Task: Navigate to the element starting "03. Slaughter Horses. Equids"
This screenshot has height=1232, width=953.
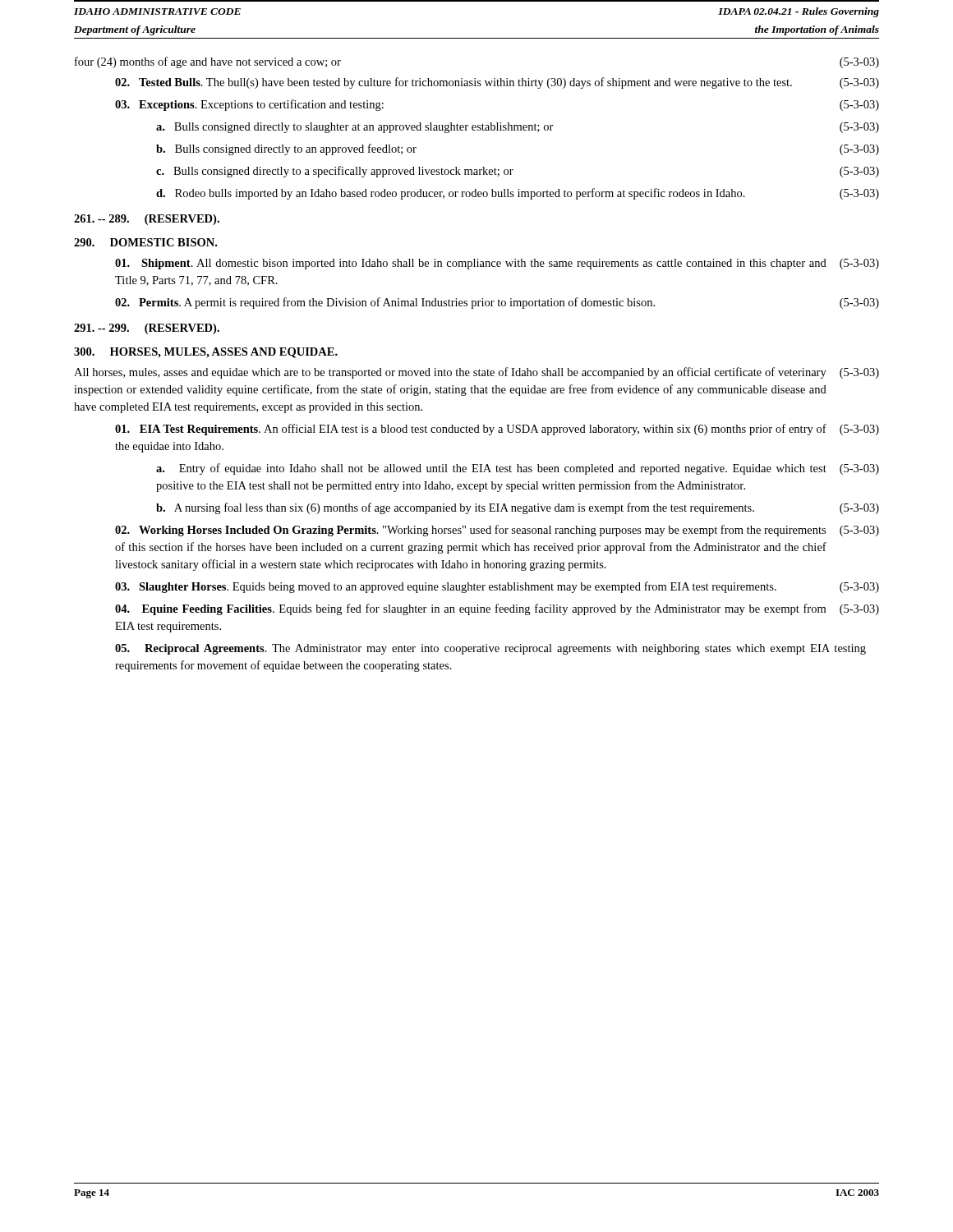Action: pyautogui.click(x=497, y=587)
